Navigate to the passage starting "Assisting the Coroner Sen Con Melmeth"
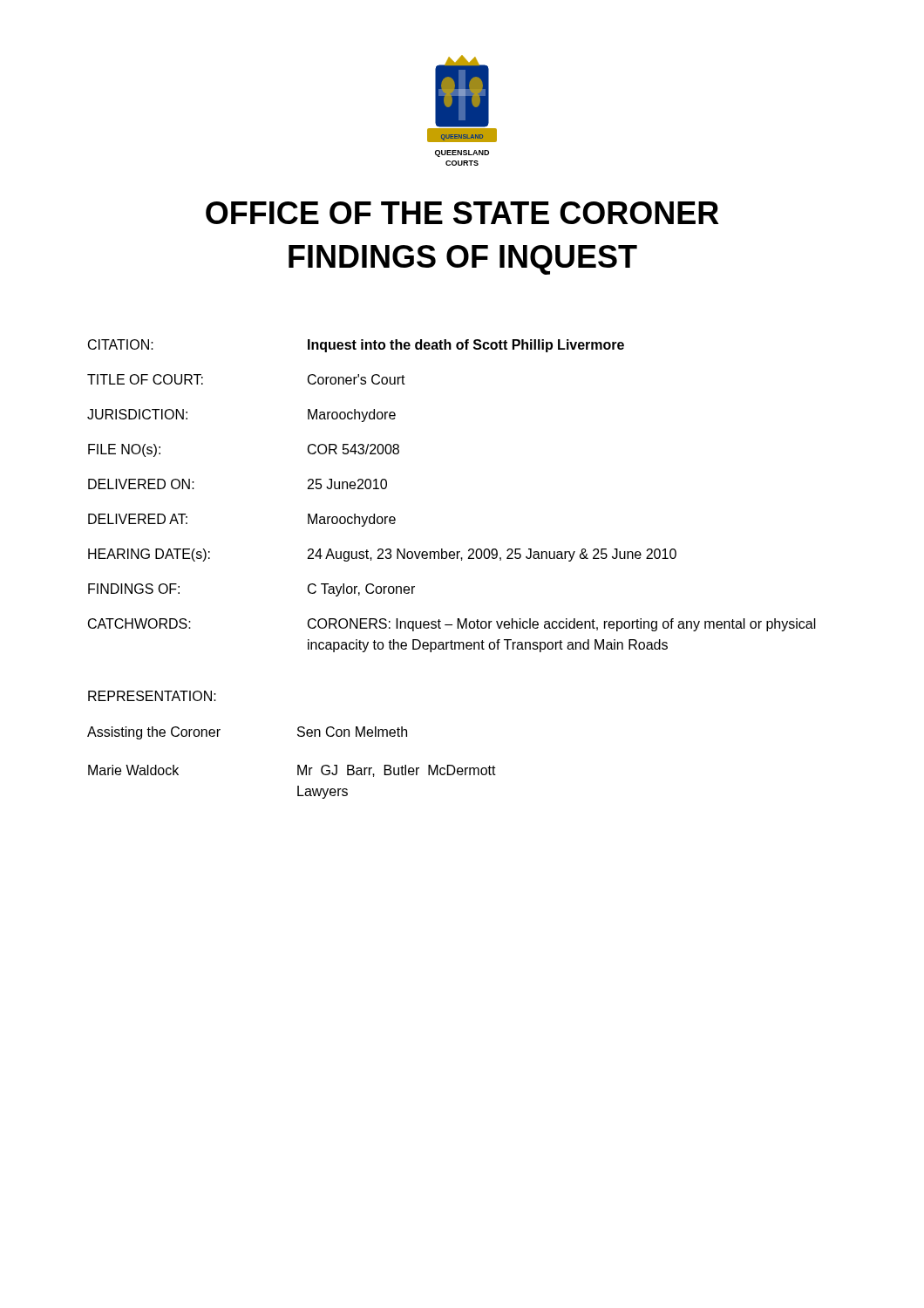Screen dimensions: 1308x924 point(153,733)
